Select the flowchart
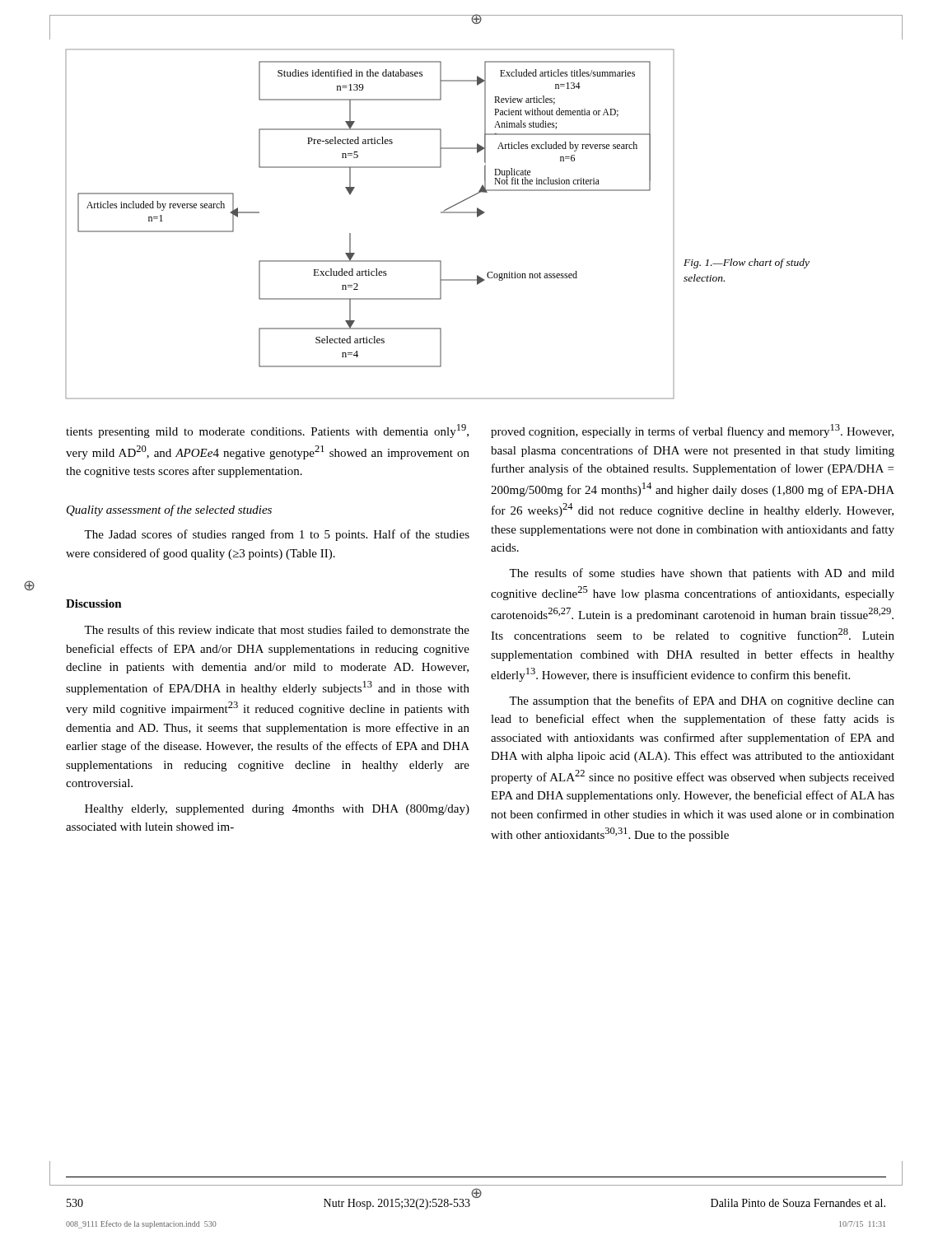The height and width of the screenshot is (1235, 952). [x=371, y=224]
